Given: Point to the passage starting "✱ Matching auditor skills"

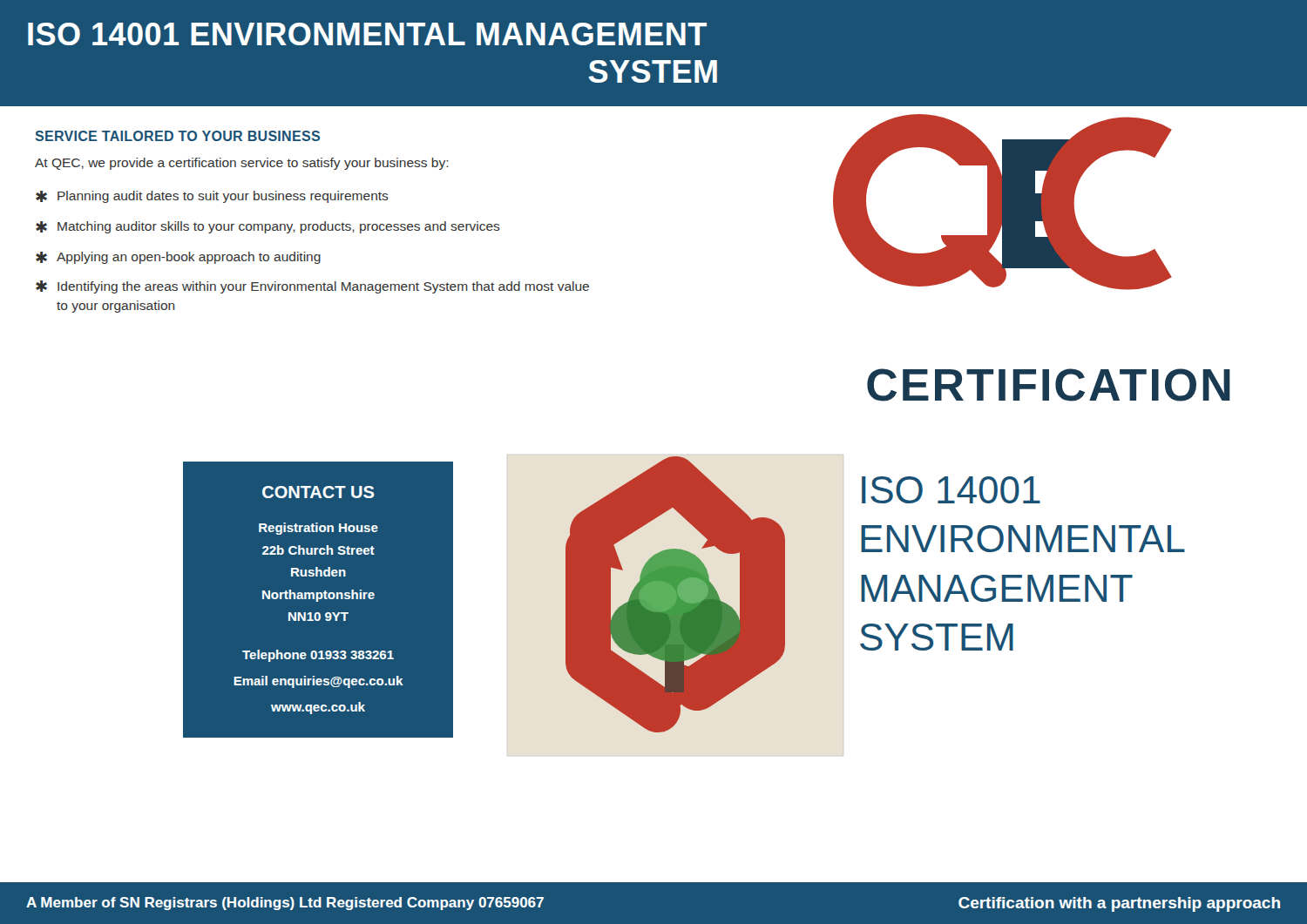Looking at the screenshot, I should click(x=267, y=228).
